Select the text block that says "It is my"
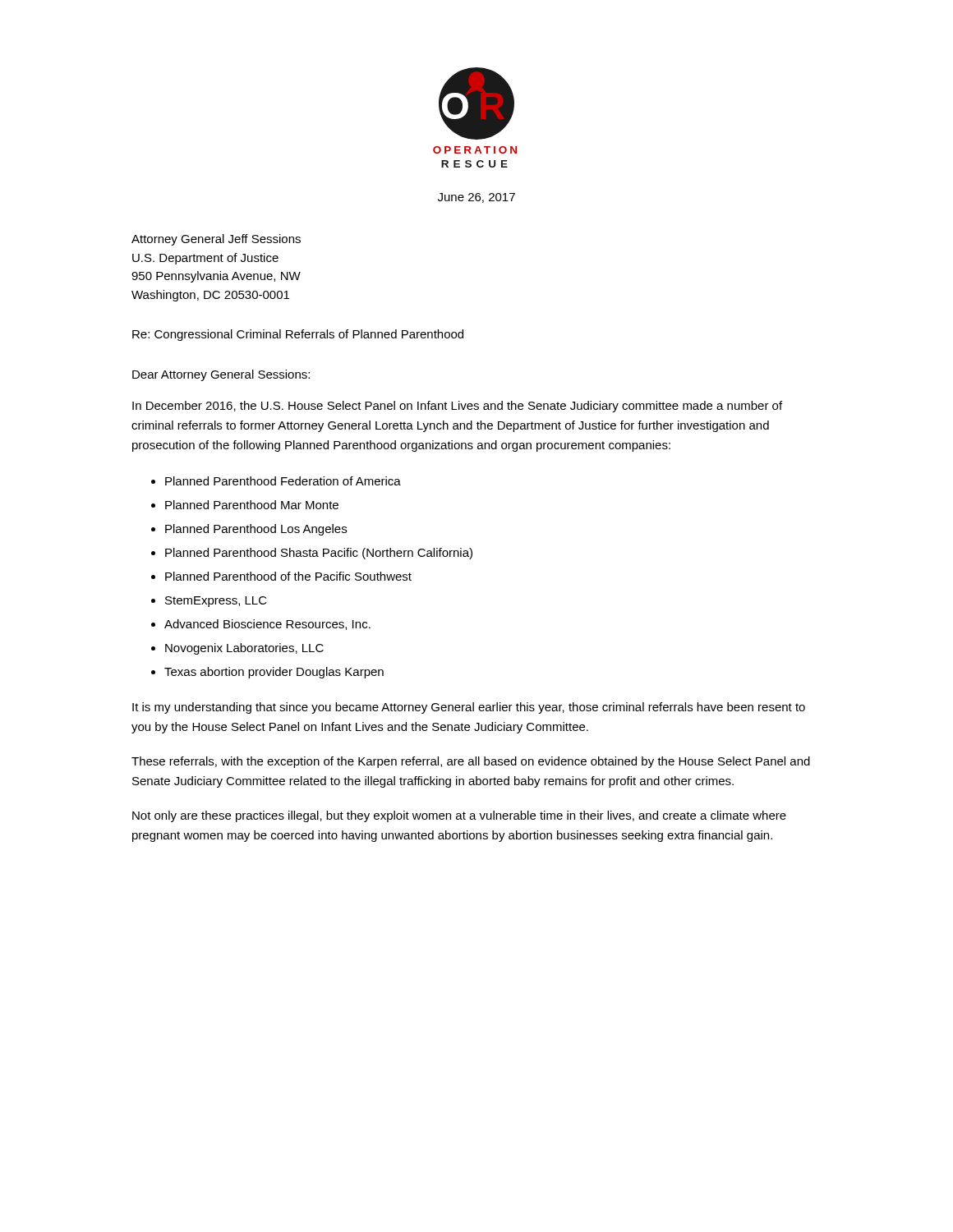 click(468, 717)
